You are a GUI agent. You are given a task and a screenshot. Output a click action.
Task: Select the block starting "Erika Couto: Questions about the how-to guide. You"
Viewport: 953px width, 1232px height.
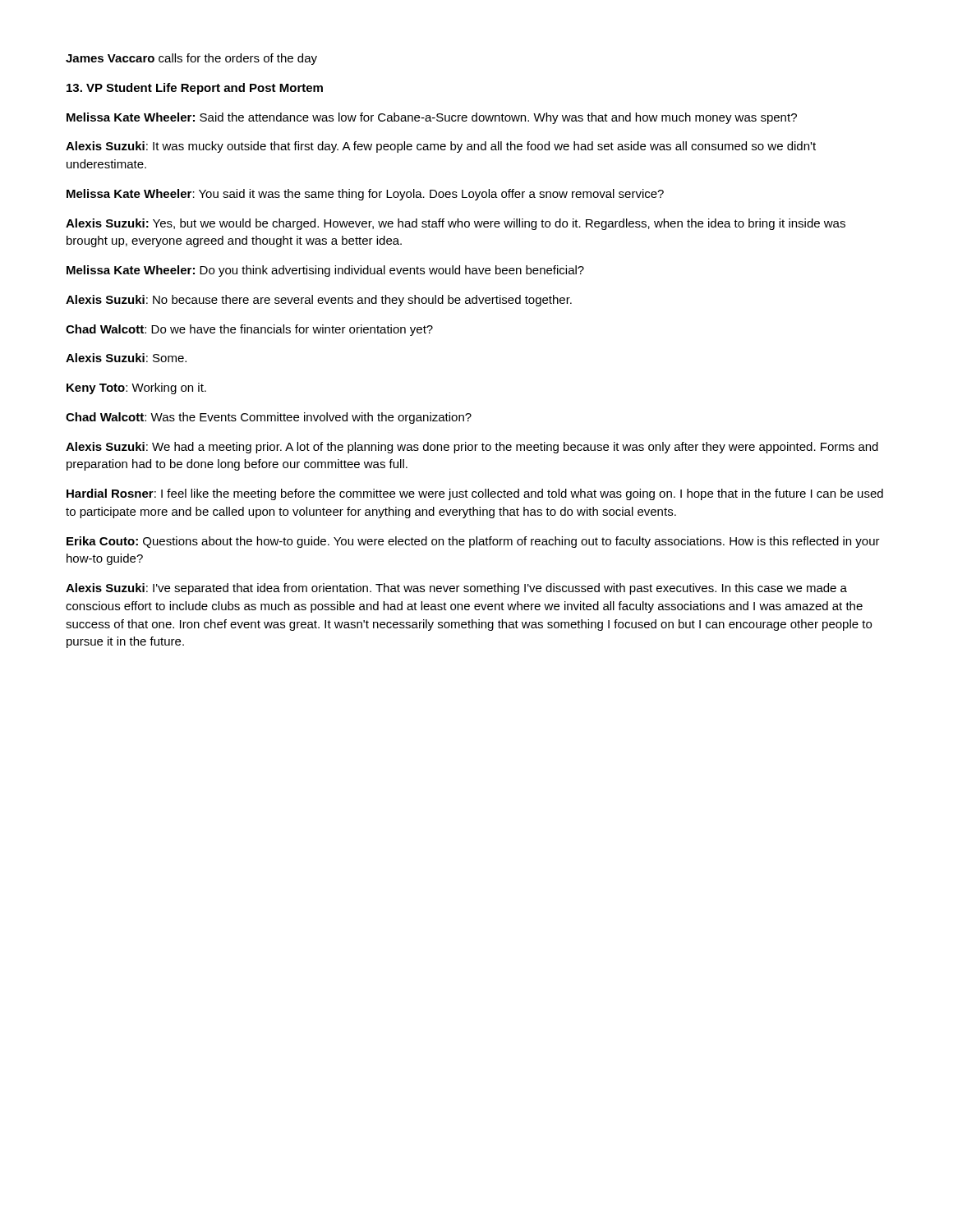[476, 550]
